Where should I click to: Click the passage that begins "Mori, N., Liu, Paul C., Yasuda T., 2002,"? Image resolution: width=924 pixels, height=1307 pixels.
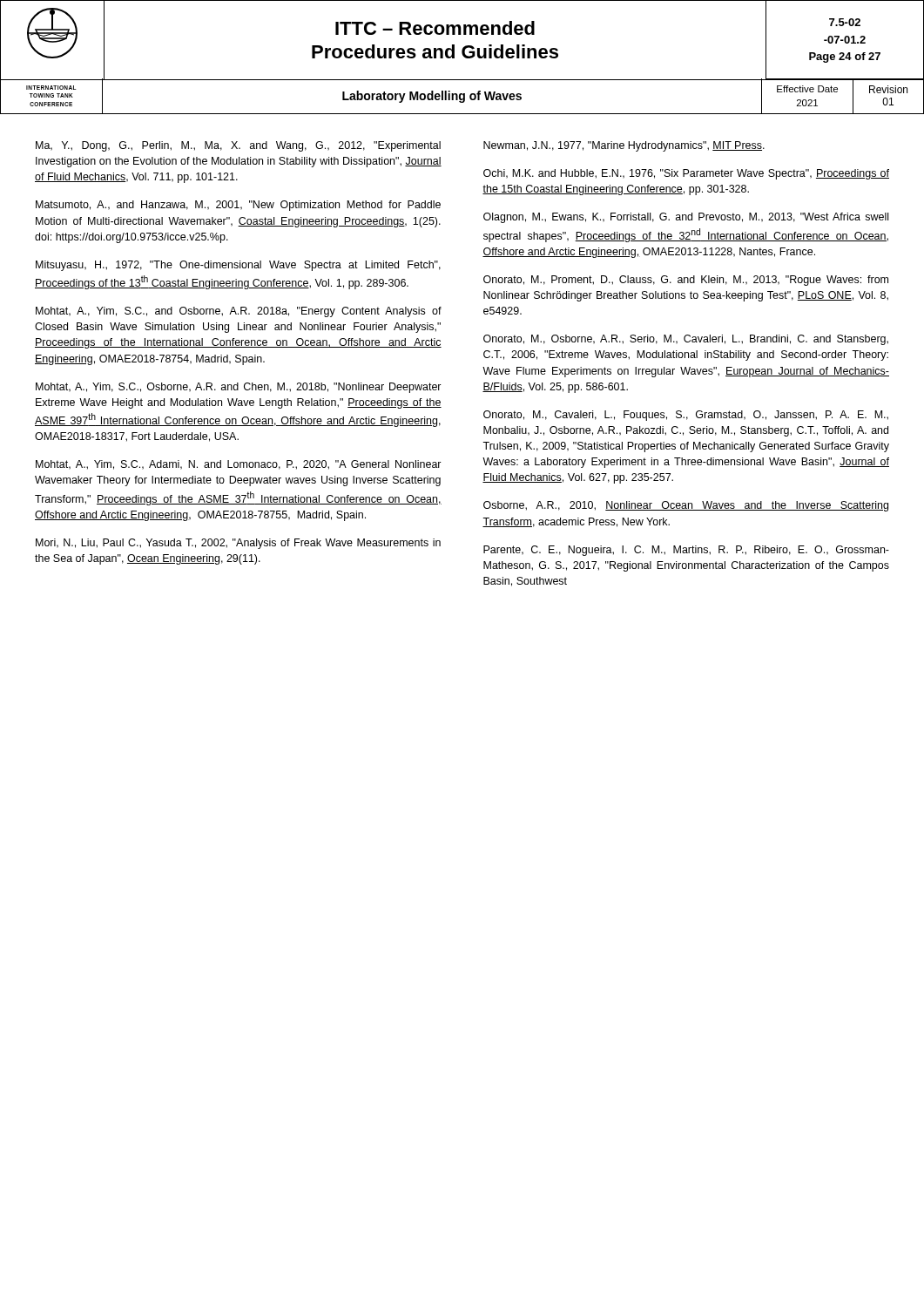point(238,551)
